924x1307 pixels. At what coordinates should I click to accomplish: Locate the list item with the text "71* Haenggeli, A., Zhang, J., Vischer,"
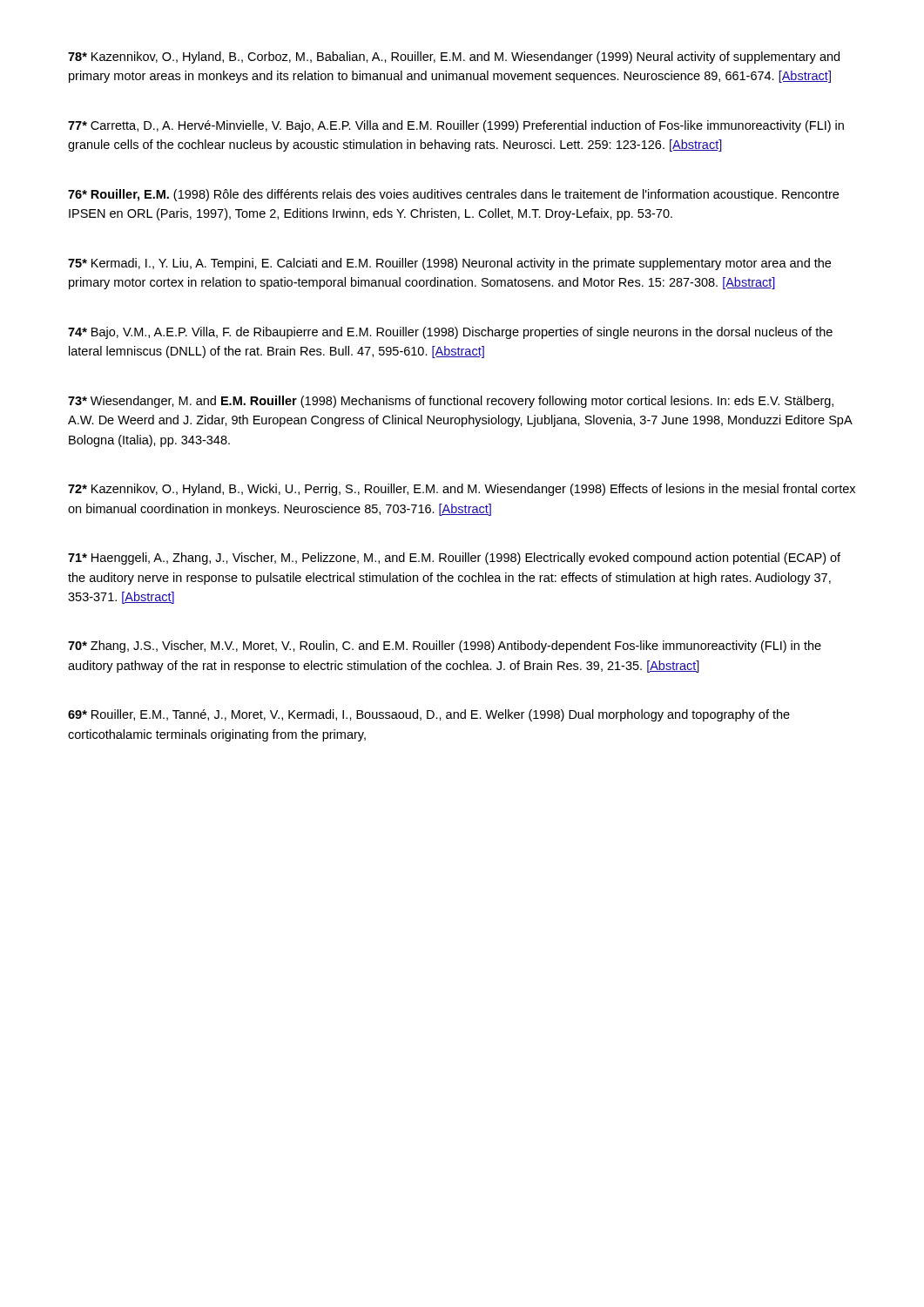454,577
